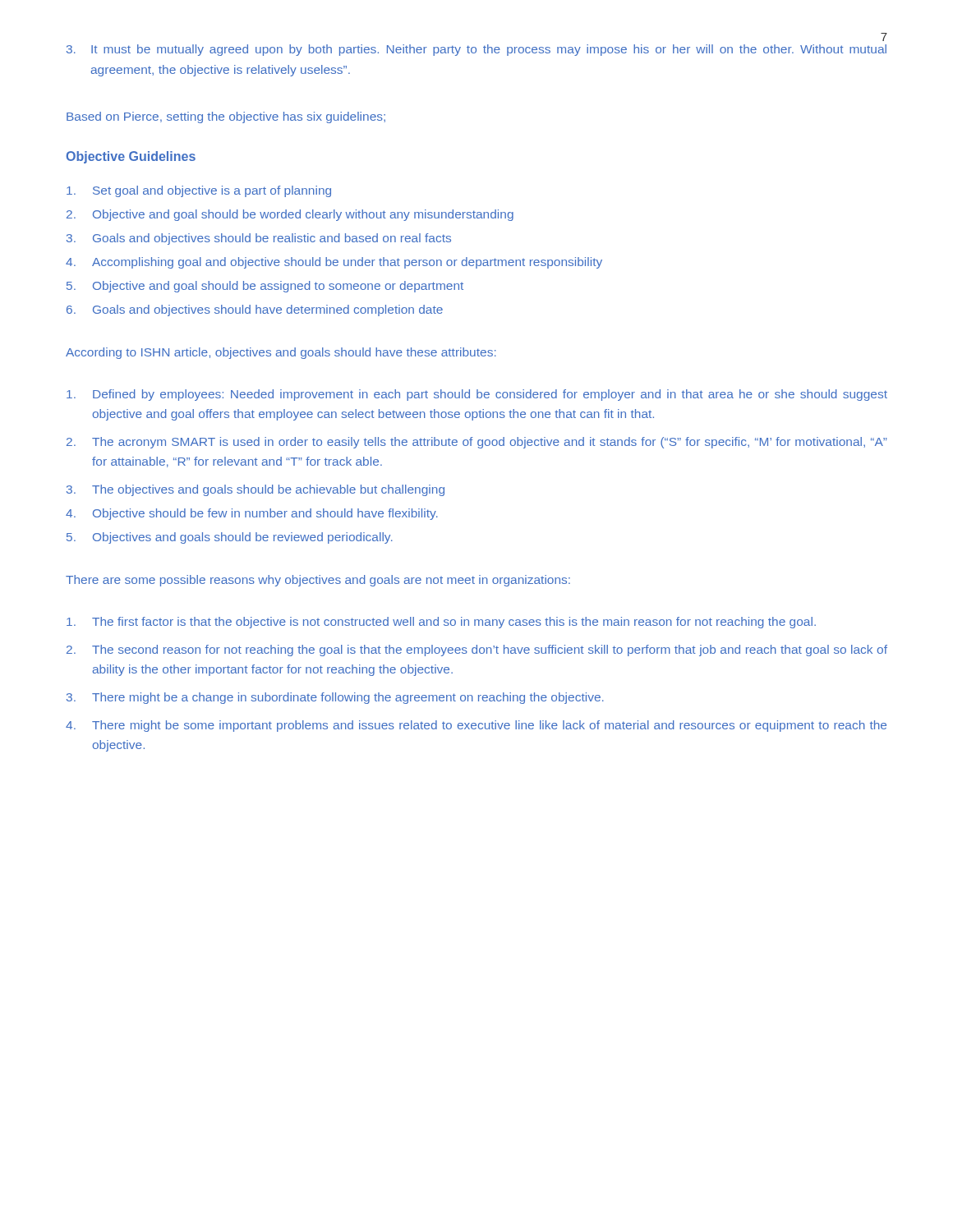Viewport: 953px width, 1232px height.
Task: Find the section header that says "Objective Guidelines"
Action: (x=131, y=157)
